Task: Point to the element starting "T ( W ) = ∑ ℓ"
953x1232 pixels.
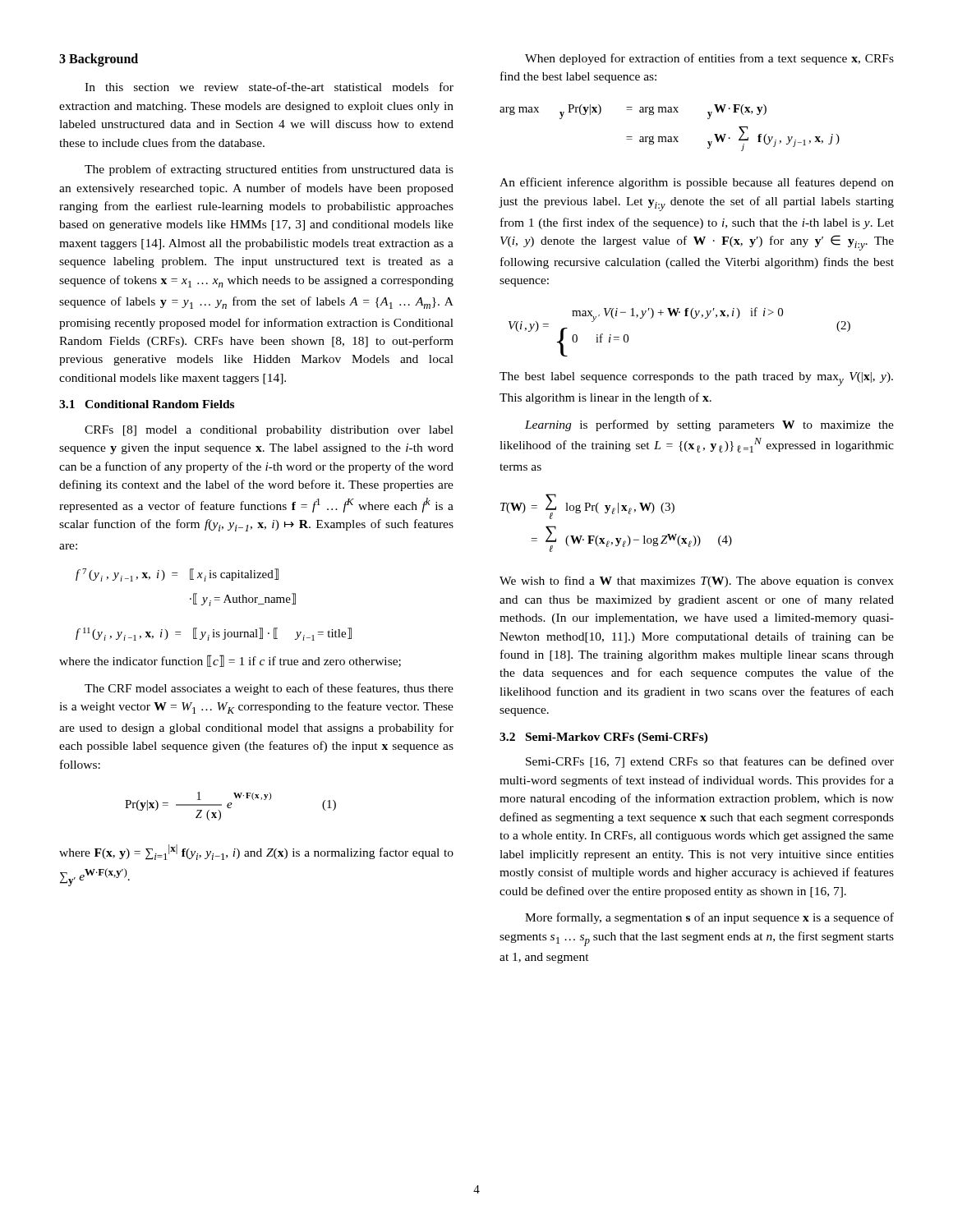Action: point(688,521)
